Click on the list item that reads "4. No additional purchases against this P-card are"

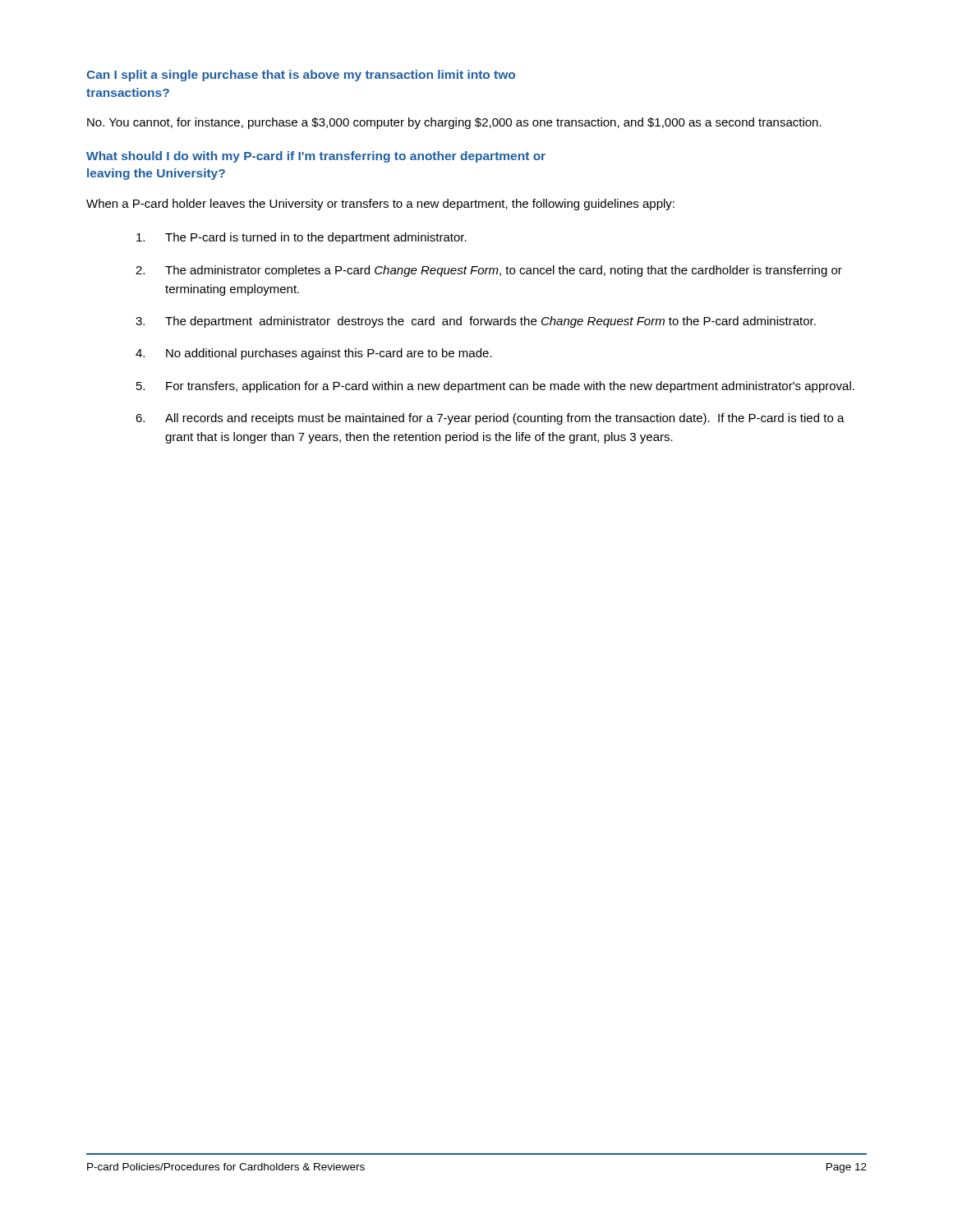pos(501,353)
